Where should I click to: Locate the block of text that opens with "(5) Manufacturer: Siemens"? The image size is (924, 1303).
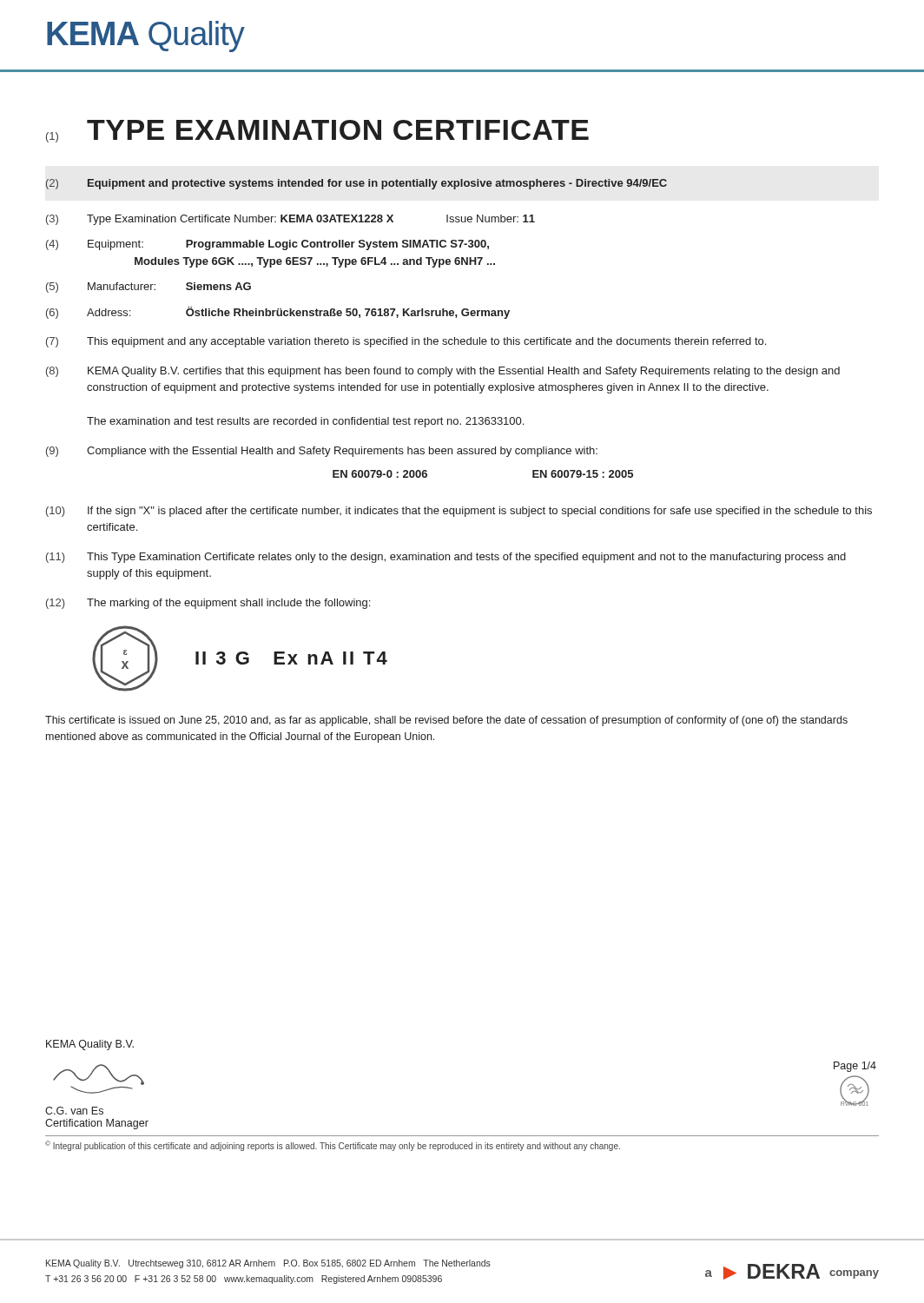tap(148, 288)
